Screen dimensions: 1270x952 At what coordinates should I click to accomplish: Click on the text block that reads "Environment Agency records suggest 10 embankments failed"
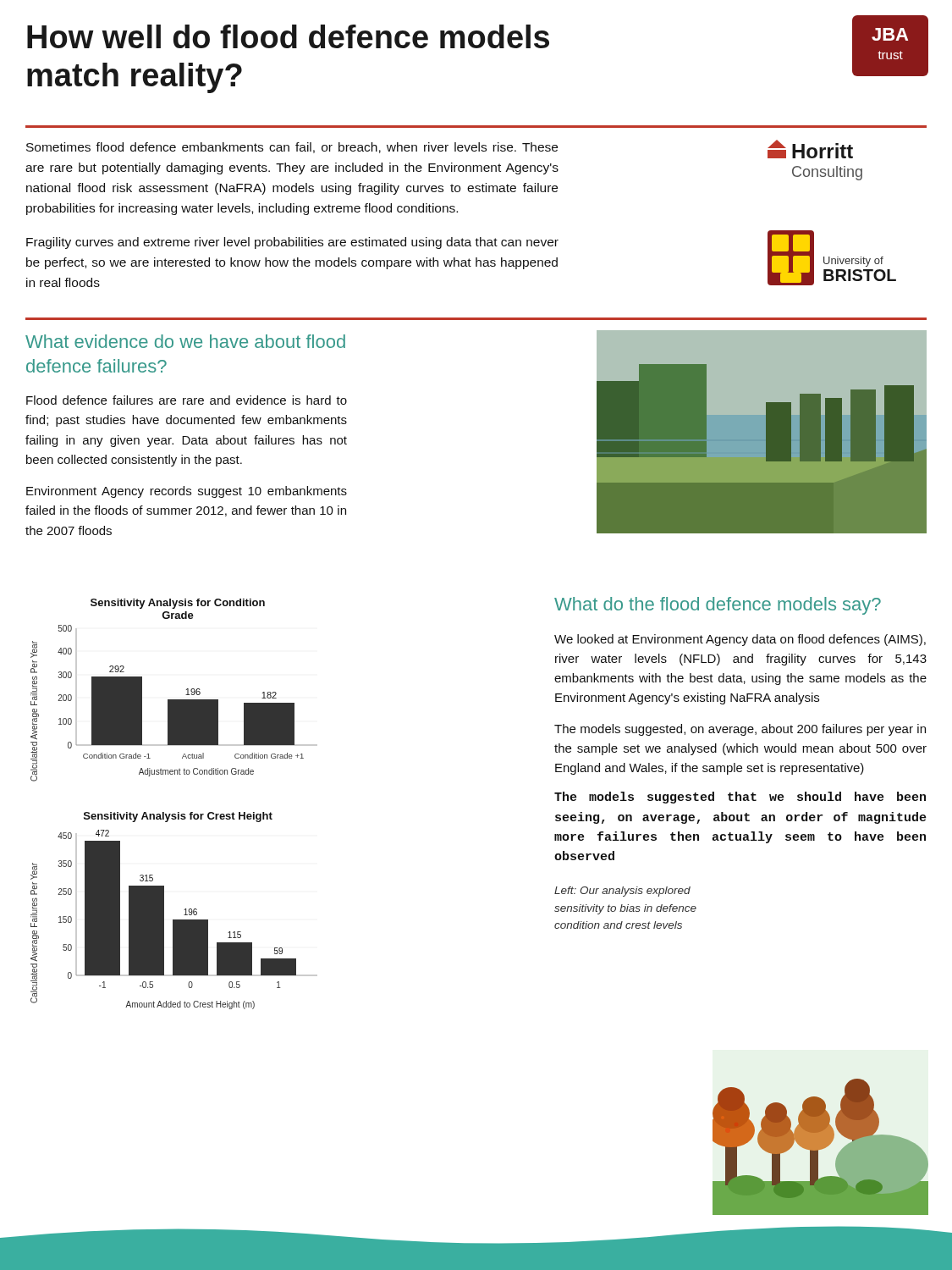coord(186,510)
